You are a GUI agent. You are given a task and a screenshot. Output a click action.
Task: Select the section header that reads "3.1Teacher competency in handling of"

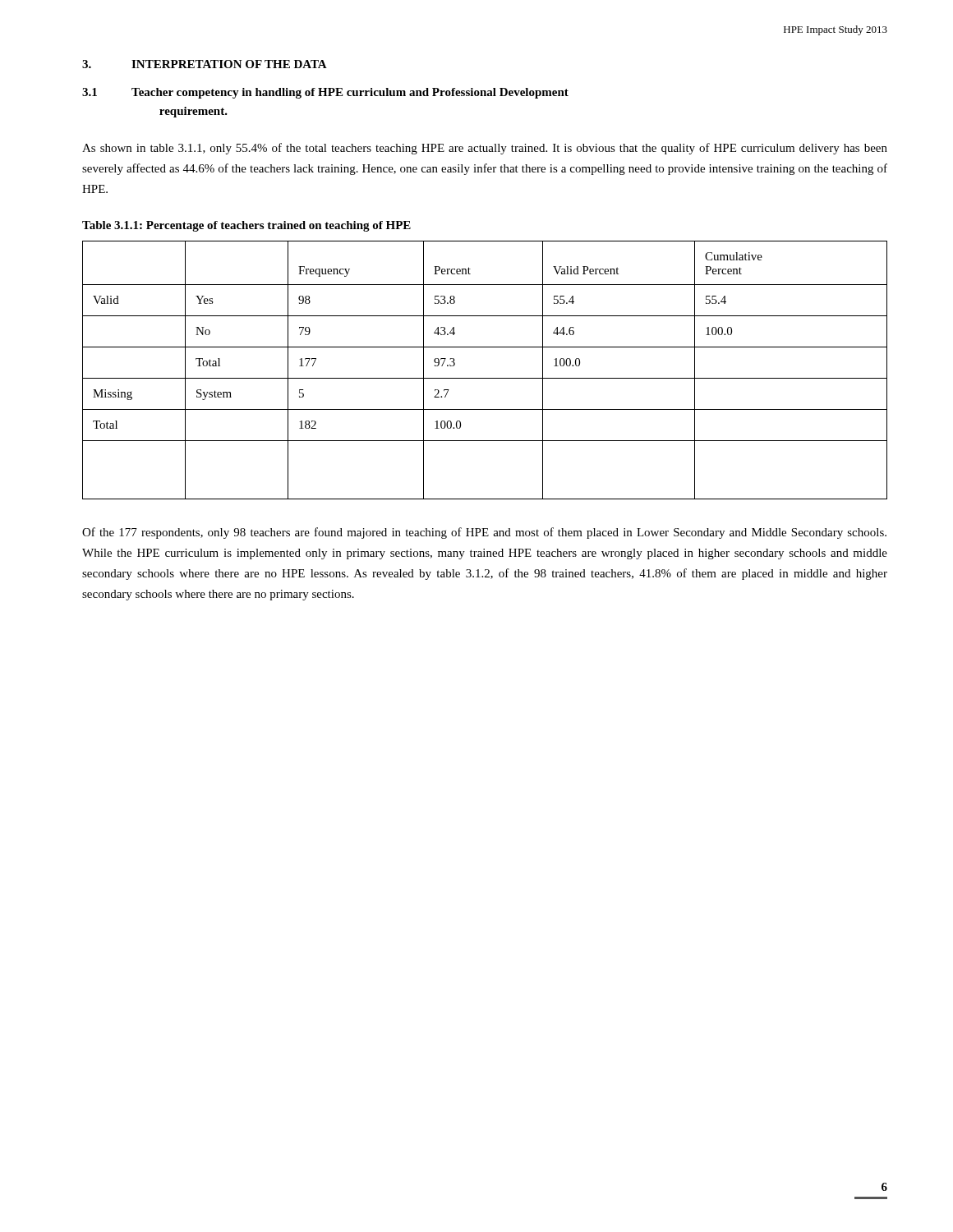pyautogui.click(x=325, y=101)
